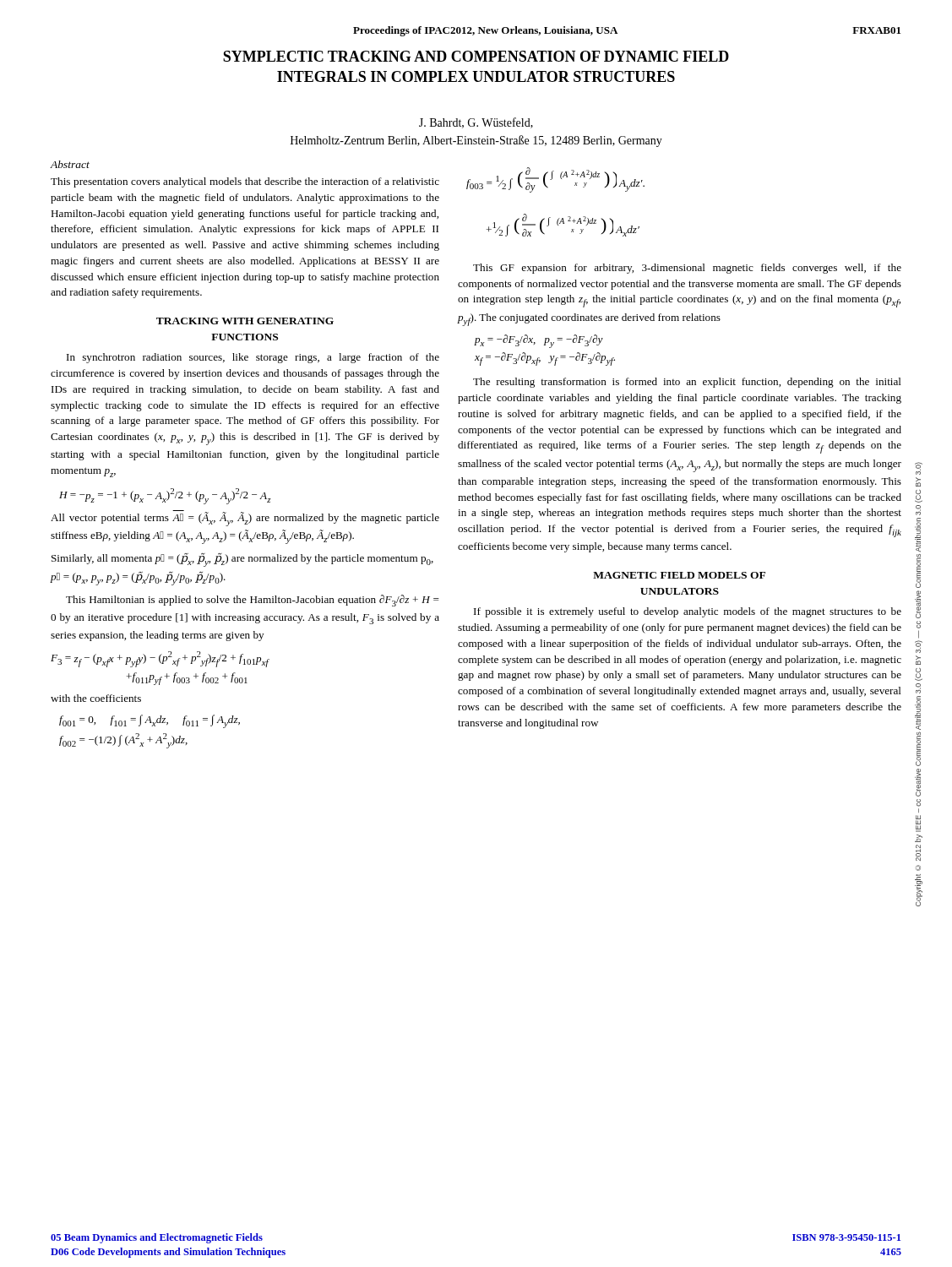Navigate to the text block starting "TRACKING WITH GENERATINGFUNCTIONS"
This screenshot has width=952, height=1267.
(x=245, y=329)
